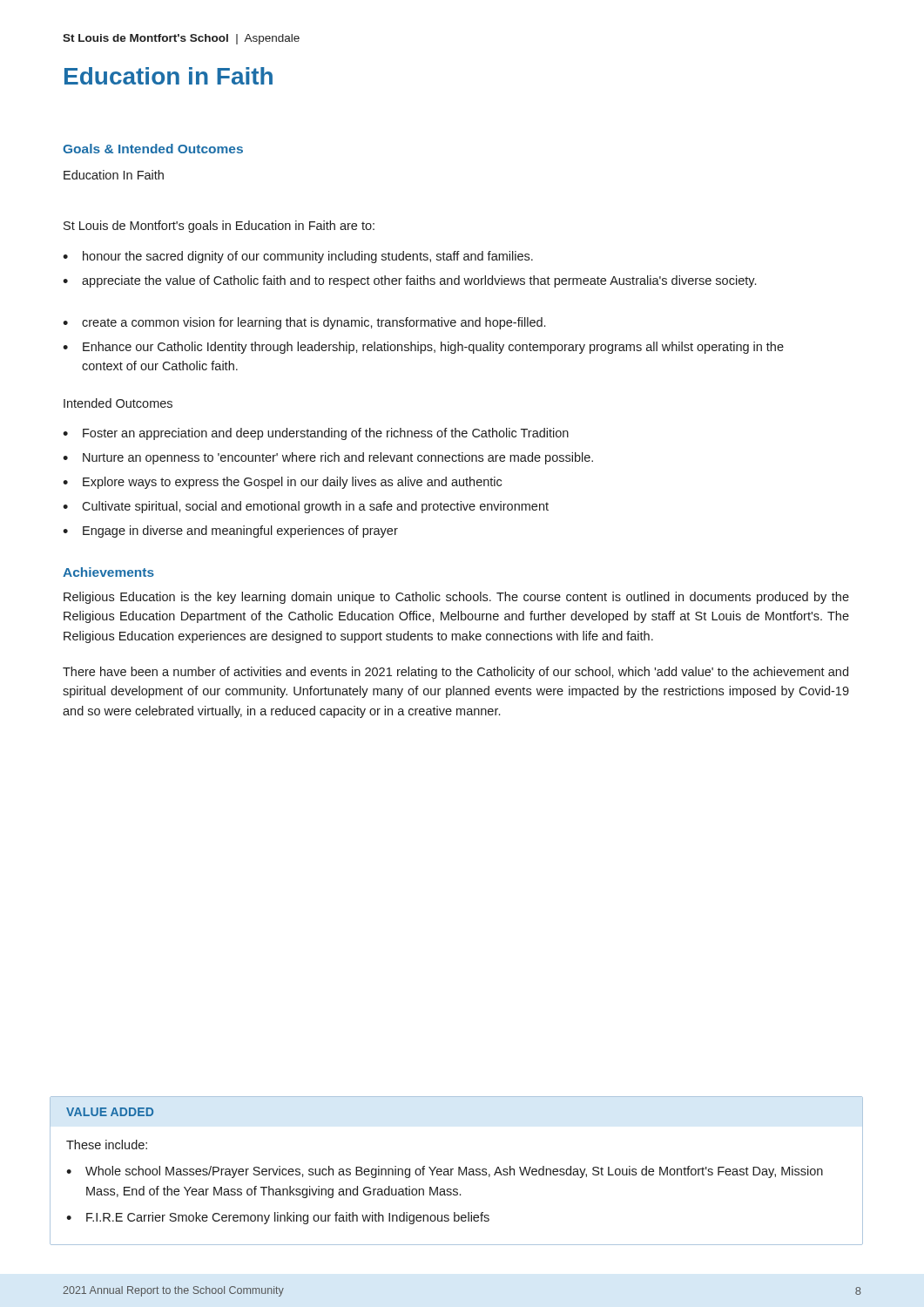Click on the list item that says "• create a common vision for"
Screen dimensions: 1307x924
(x=305, y=323)
